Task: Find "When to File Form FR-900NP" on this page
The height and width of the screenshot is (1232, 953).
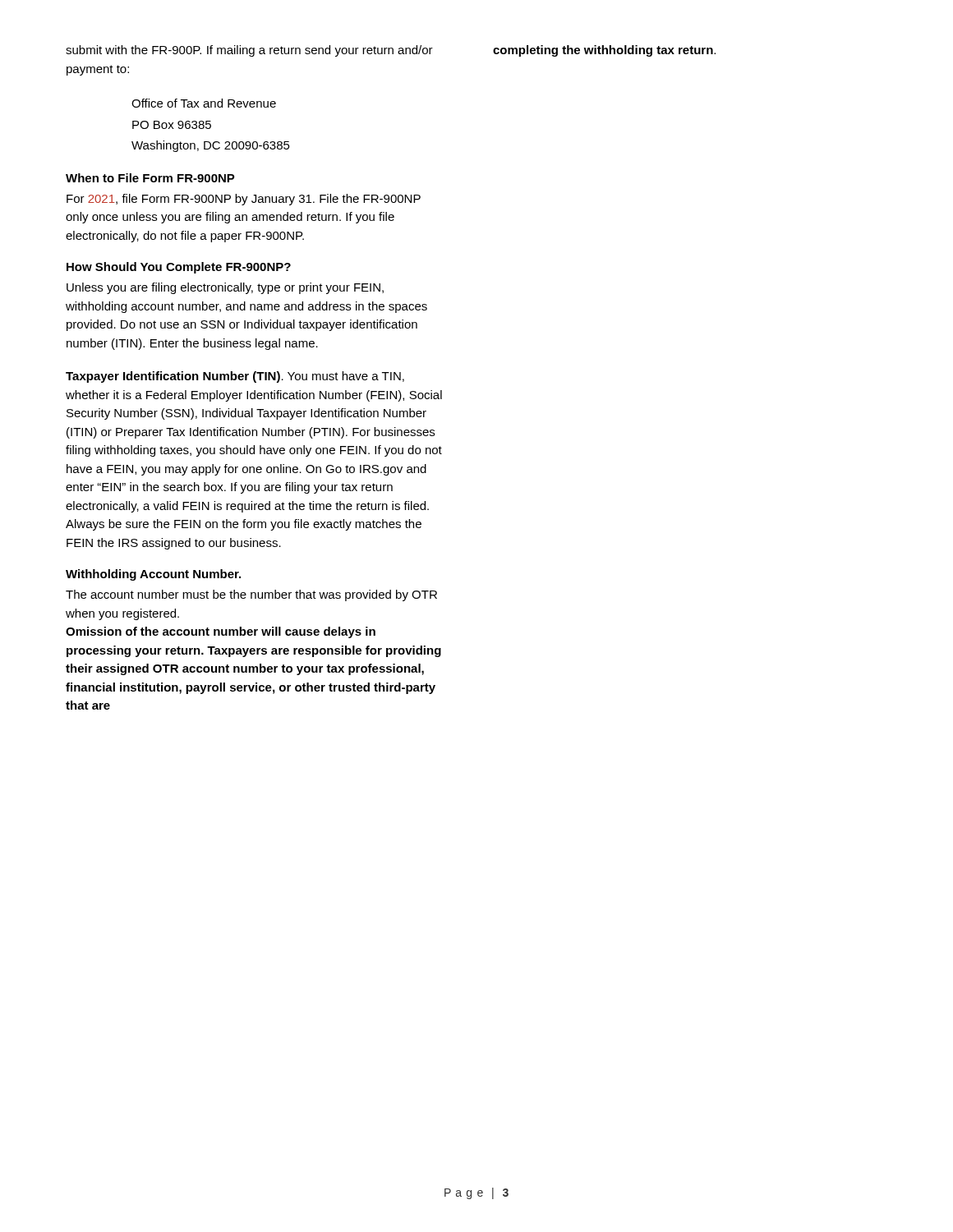Action: coord(150,177)
